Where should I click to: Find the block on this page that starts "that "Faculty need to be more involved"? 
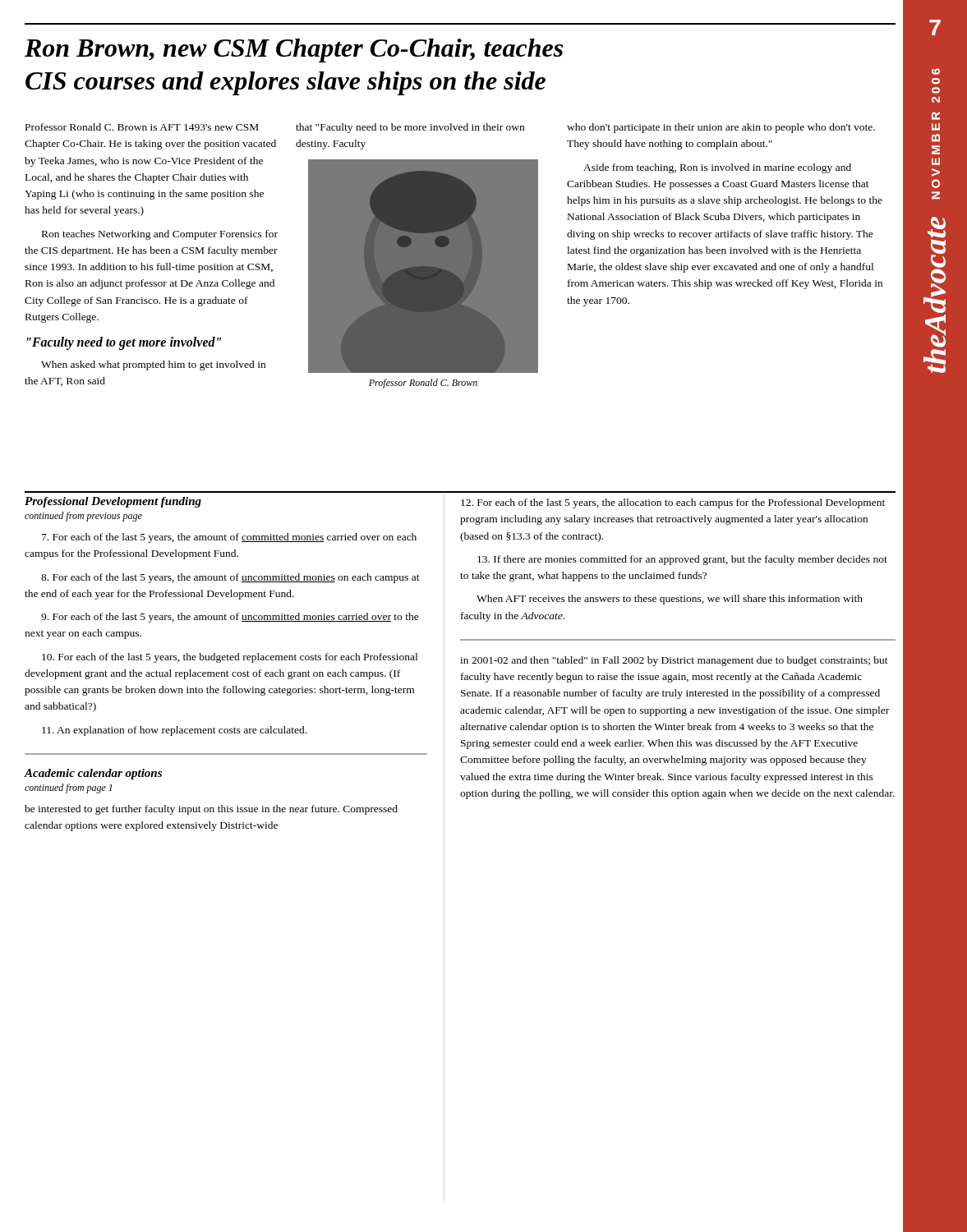[410, 135]
